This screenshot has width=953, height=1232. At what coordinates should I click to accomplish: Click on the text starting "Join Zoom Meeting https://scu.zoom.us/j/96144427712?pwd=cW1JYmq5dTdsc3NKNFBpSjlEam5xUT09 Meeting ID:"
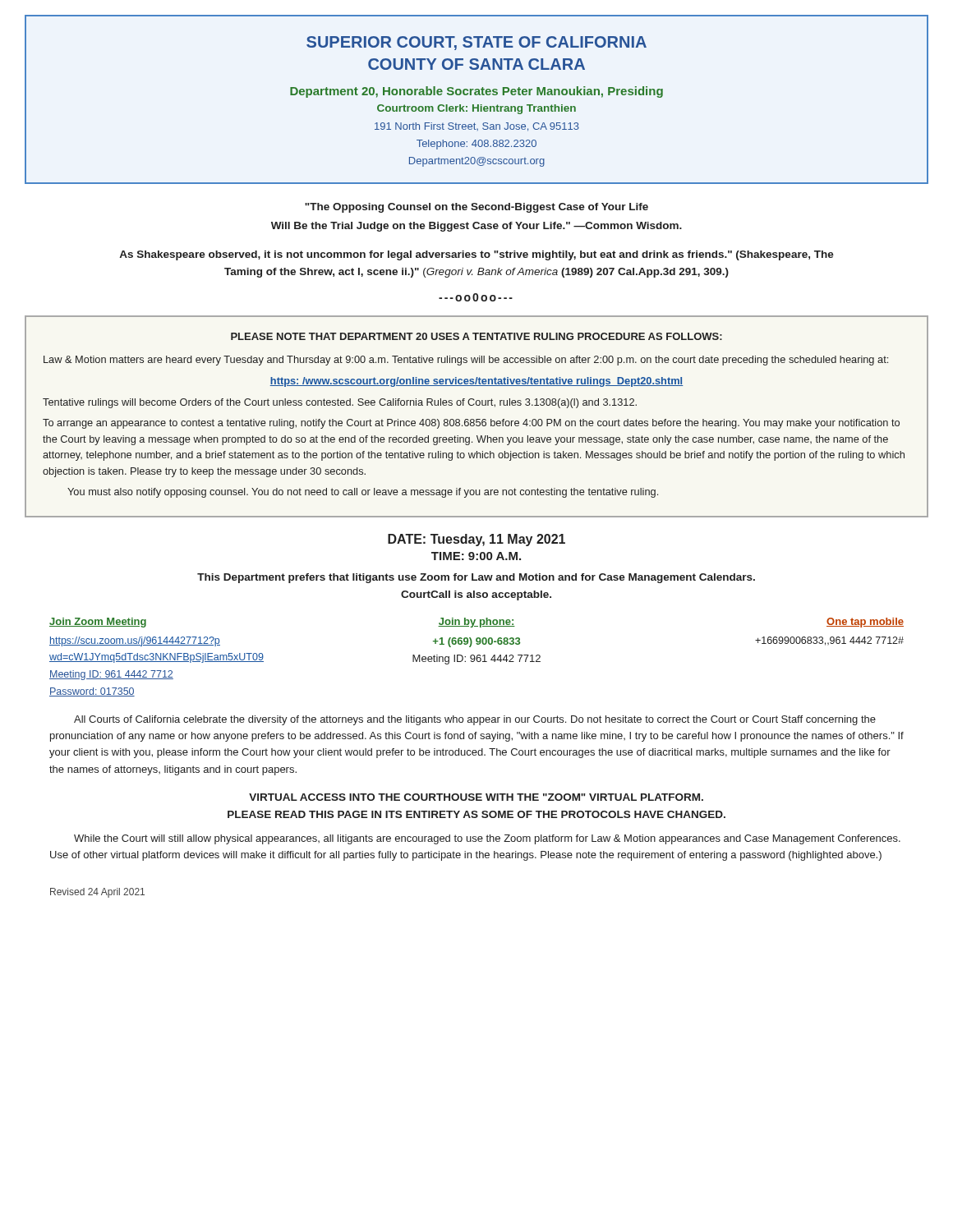(x=476, y=657)
